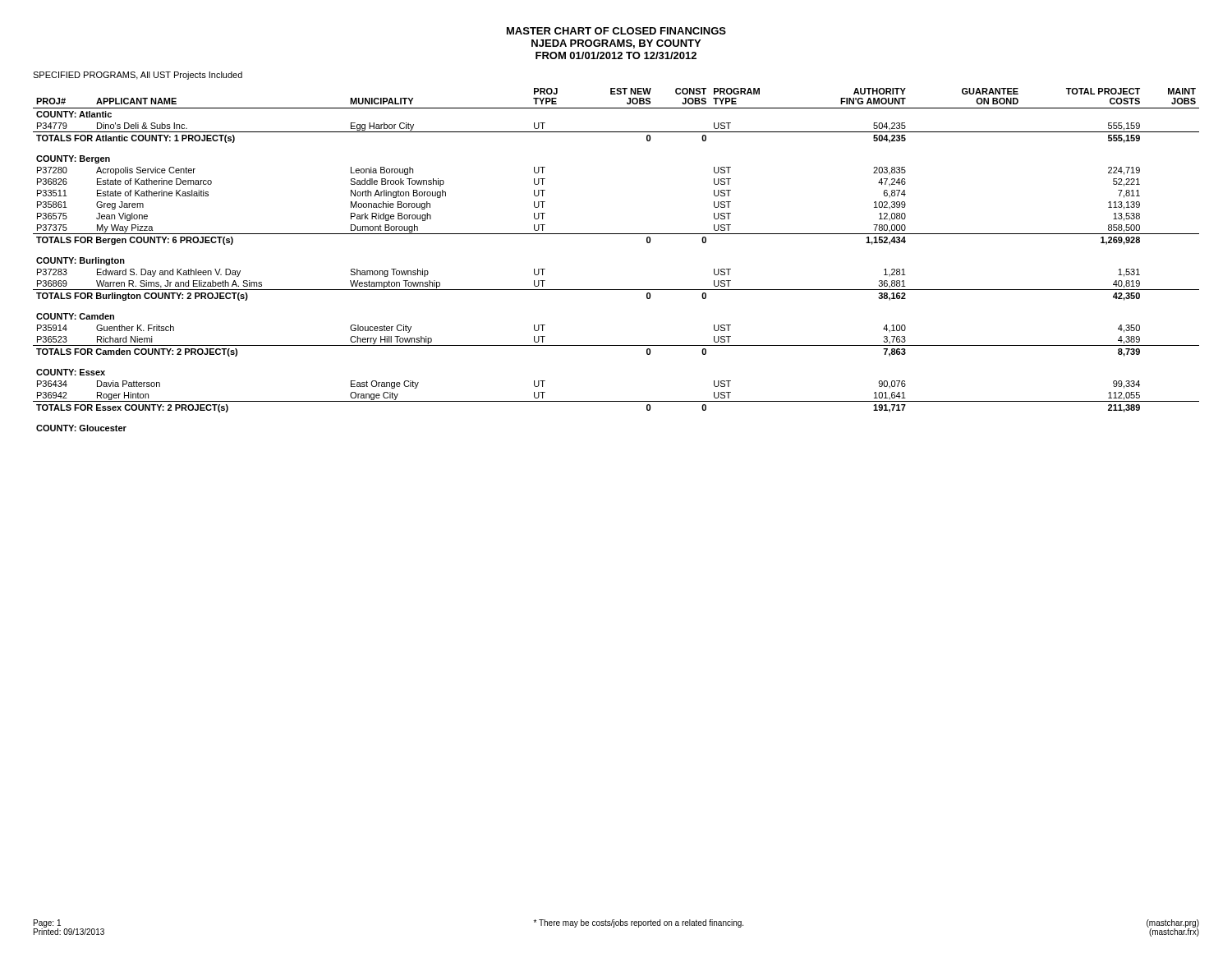
Task: Click the table
Action: click(x=616, y=259)
